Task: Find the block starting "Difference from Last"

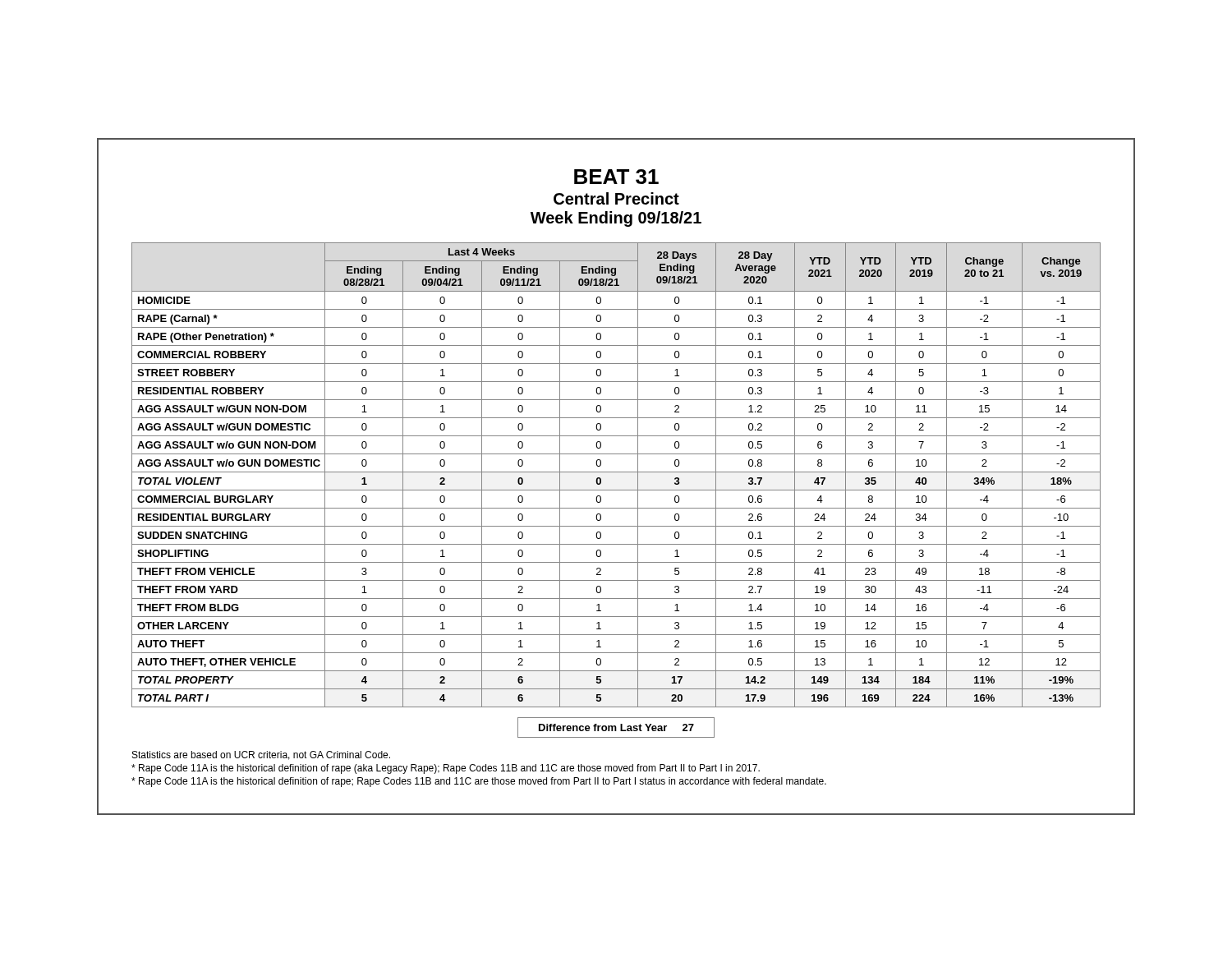Action: pyautogui.click(x=616, y=727)
